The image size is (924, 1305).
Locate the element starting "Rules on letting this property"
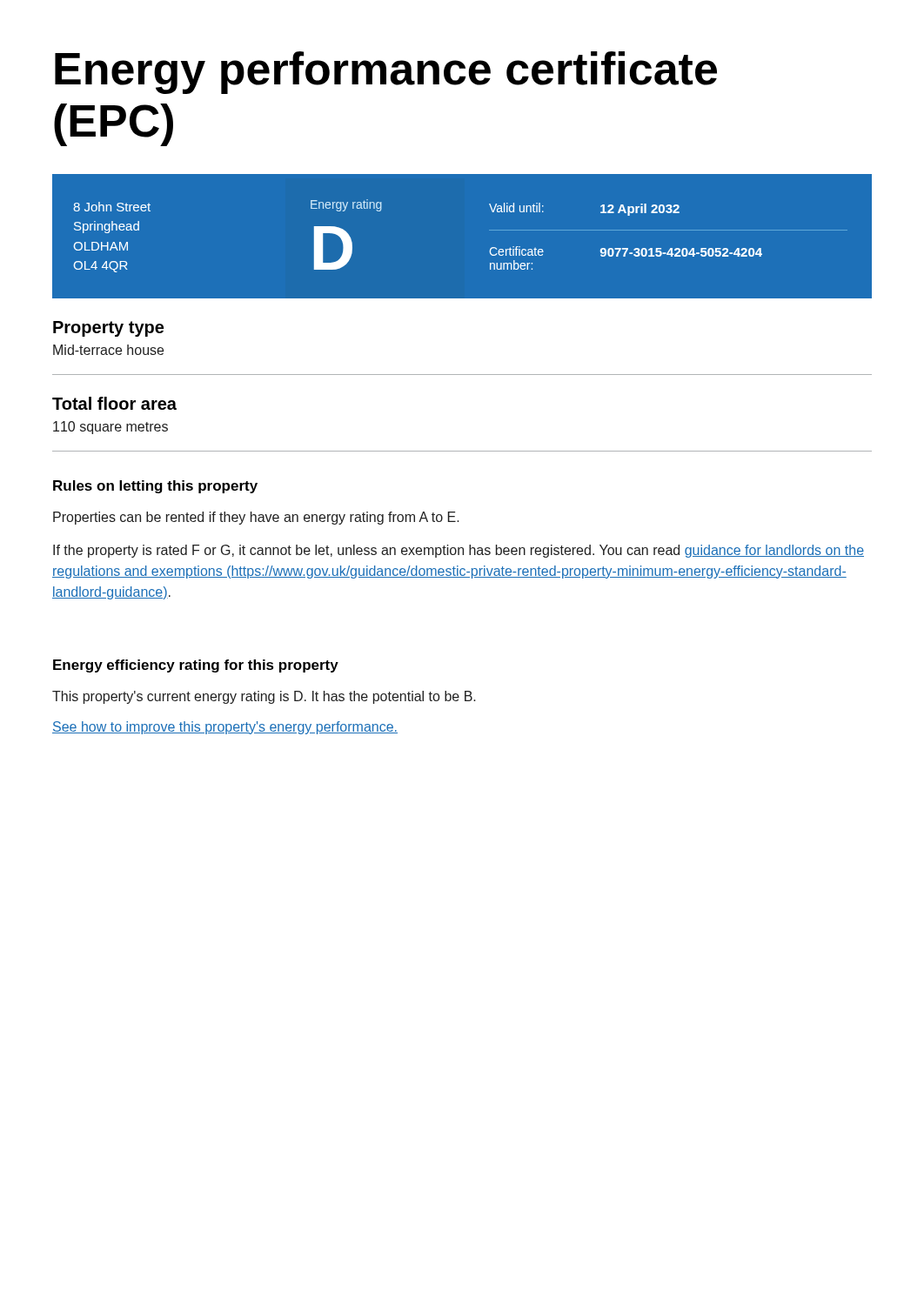point(155,486)
